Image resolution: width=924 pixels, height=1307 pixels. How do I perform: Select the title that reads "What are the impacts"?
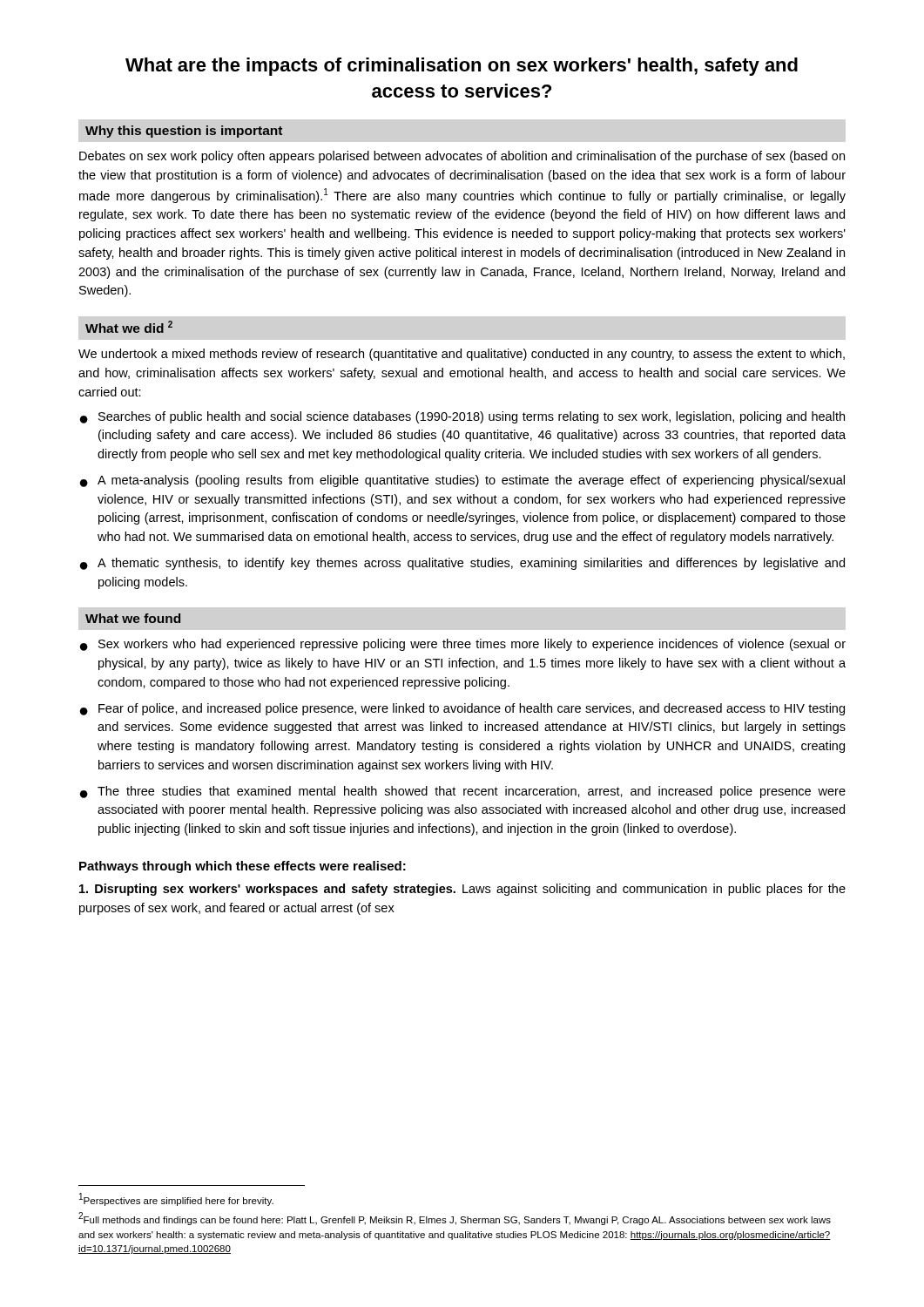(x=462, y=78)
